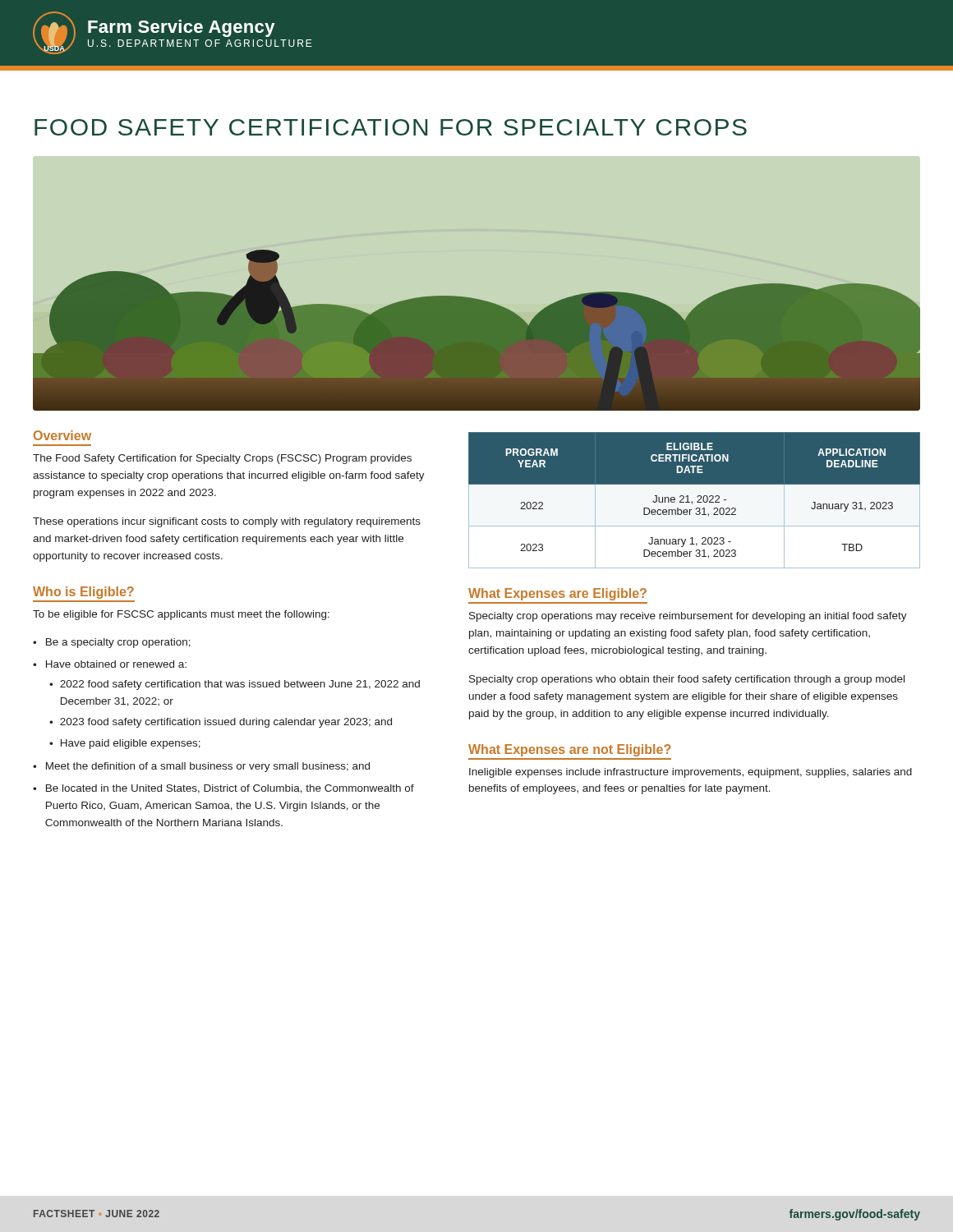Select the text block starting "• Be located"

click(x=234, y=806)
